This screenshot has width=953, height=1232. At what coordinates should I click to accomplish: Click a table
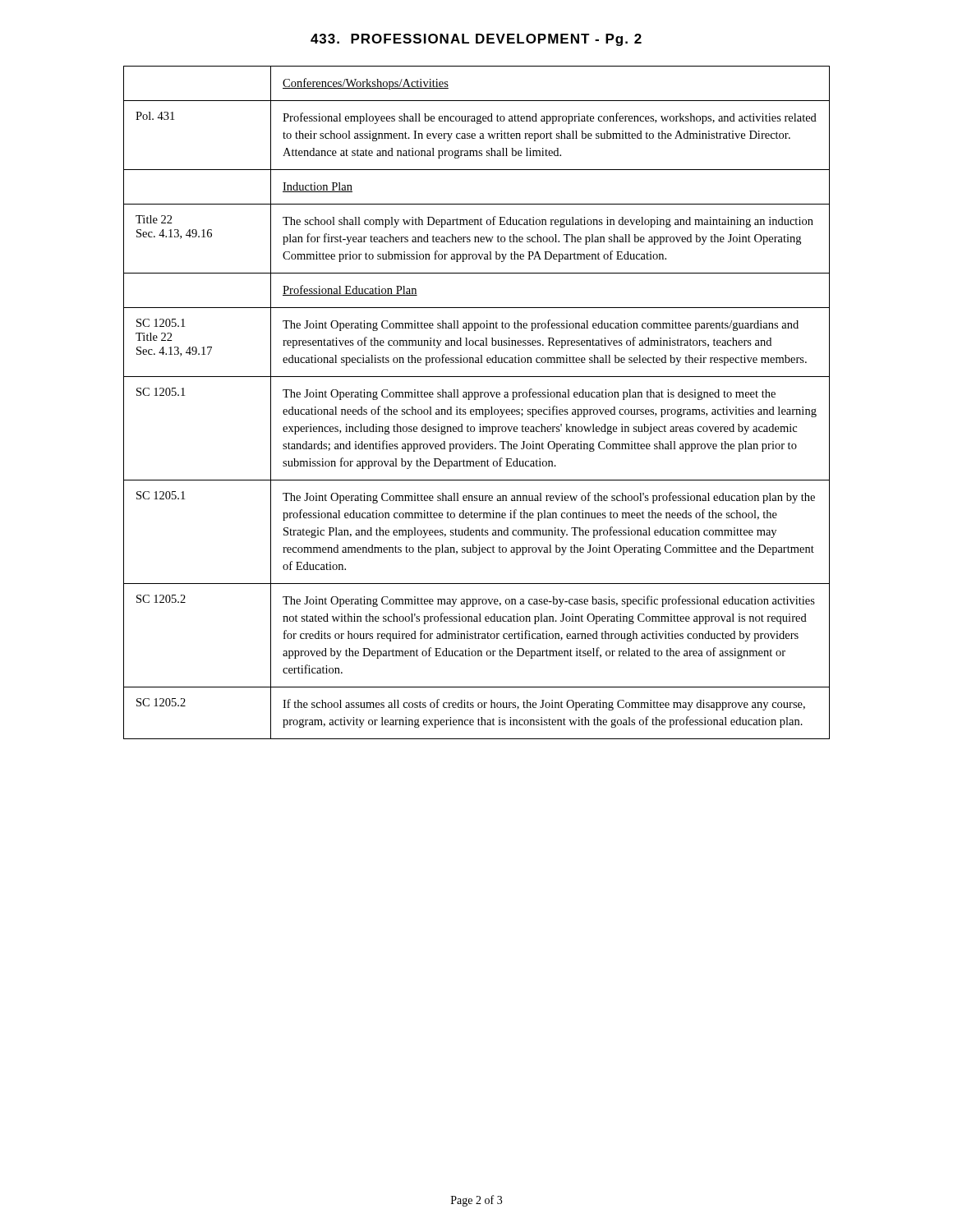point(476,403)
